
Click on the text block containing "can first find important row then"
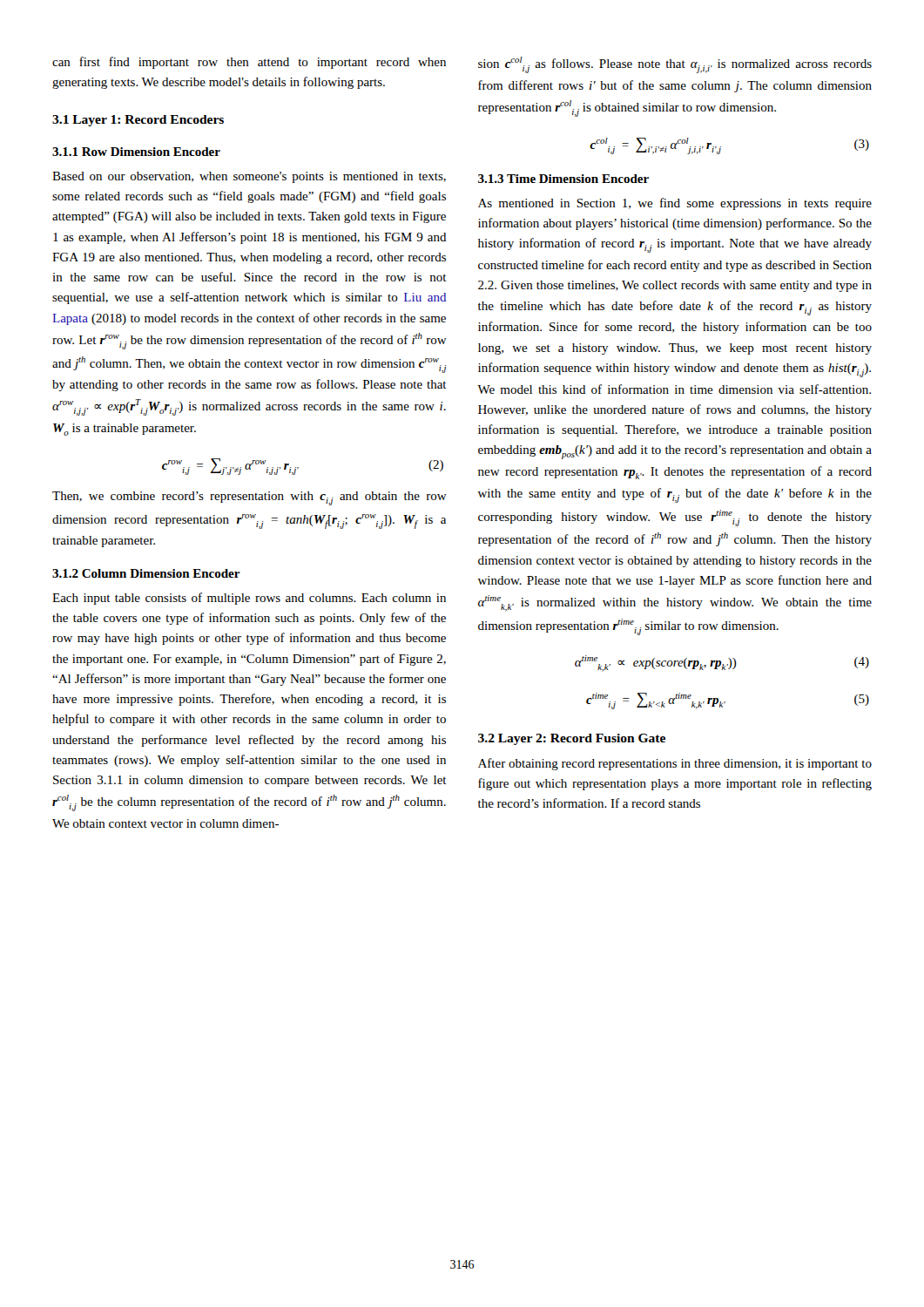[x=249, y=73]
